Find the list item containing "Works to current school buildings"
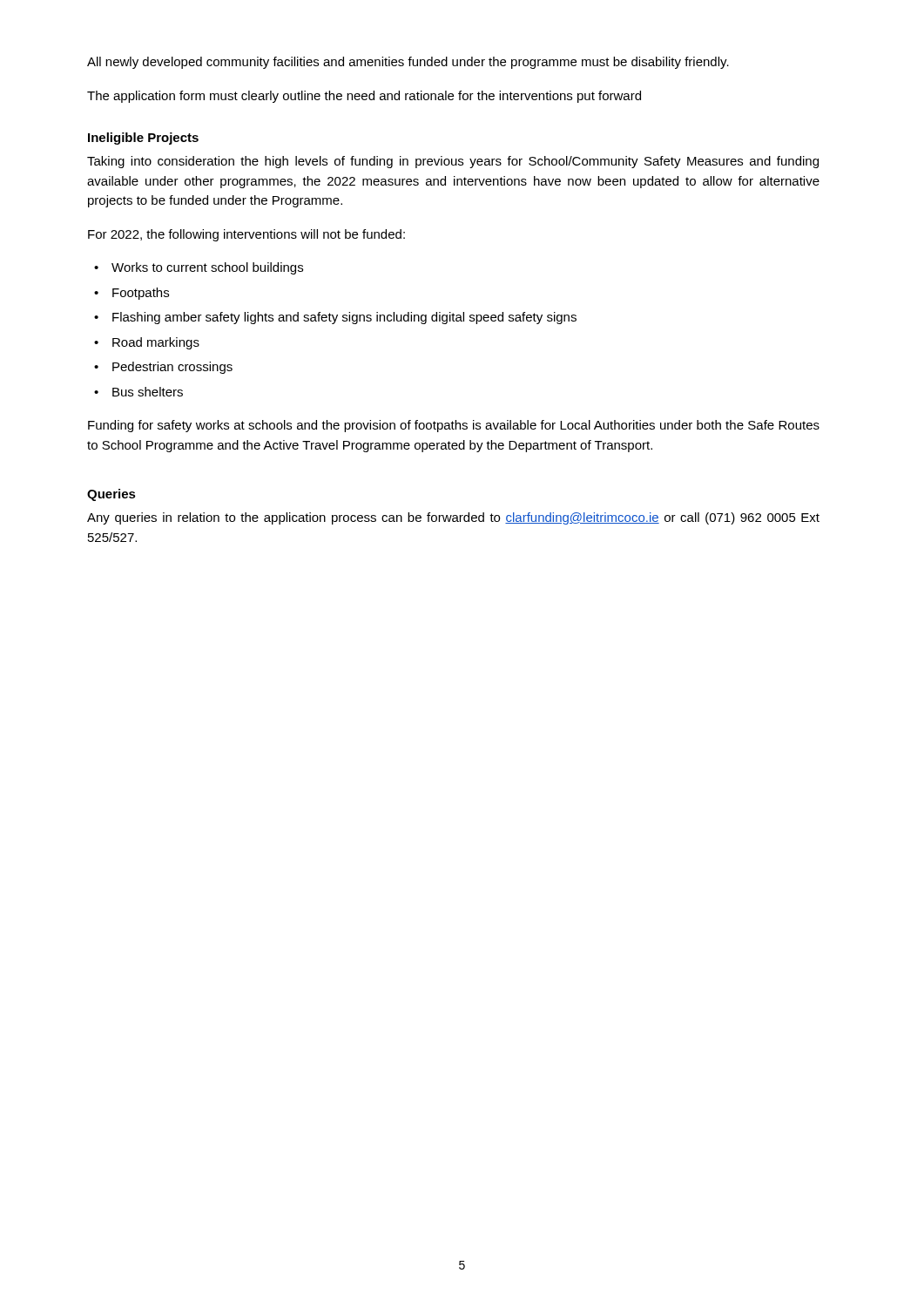 click(x=208, y=267)
